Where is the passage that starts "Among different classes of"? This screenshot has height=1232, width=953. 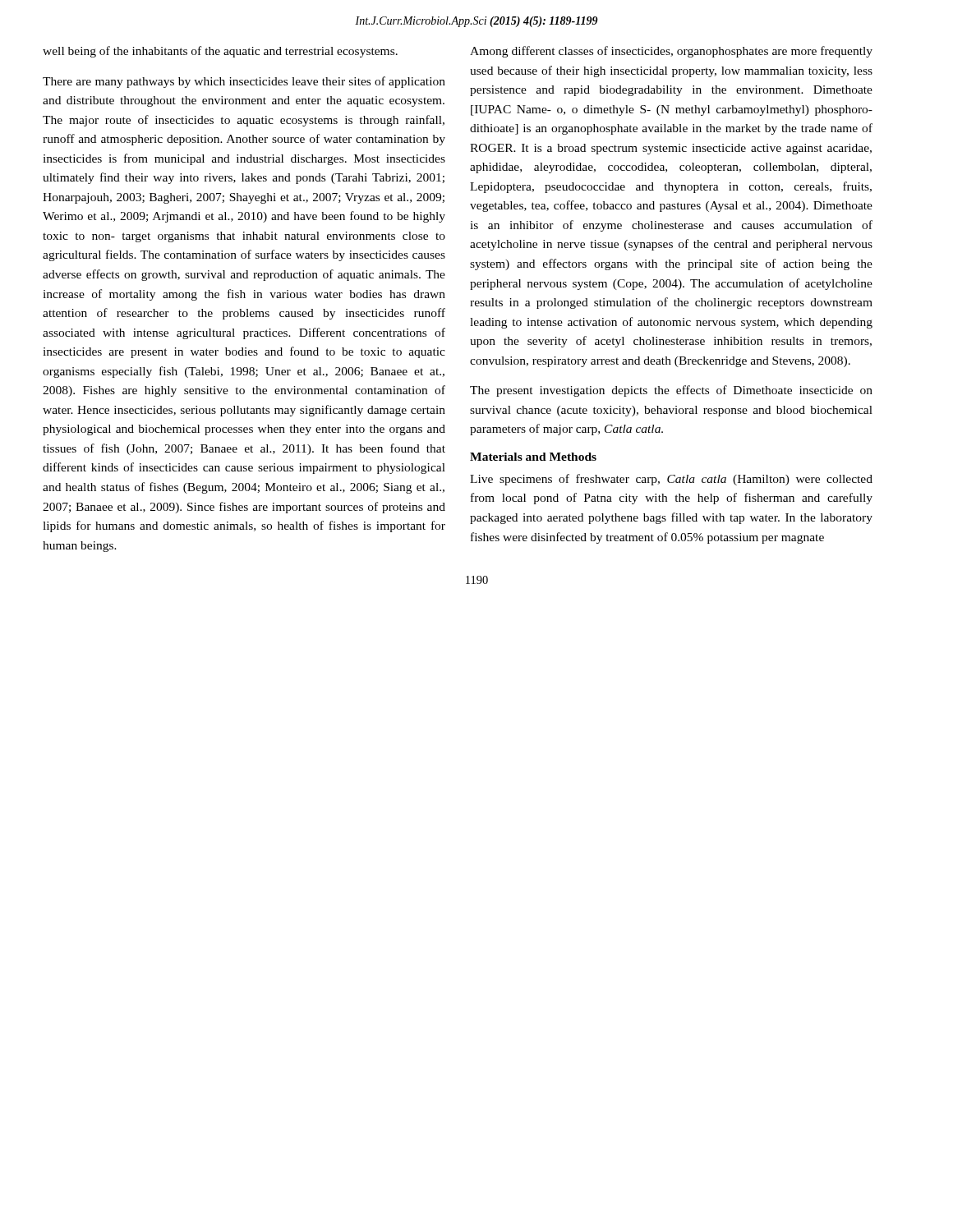[x=671, y=294]
